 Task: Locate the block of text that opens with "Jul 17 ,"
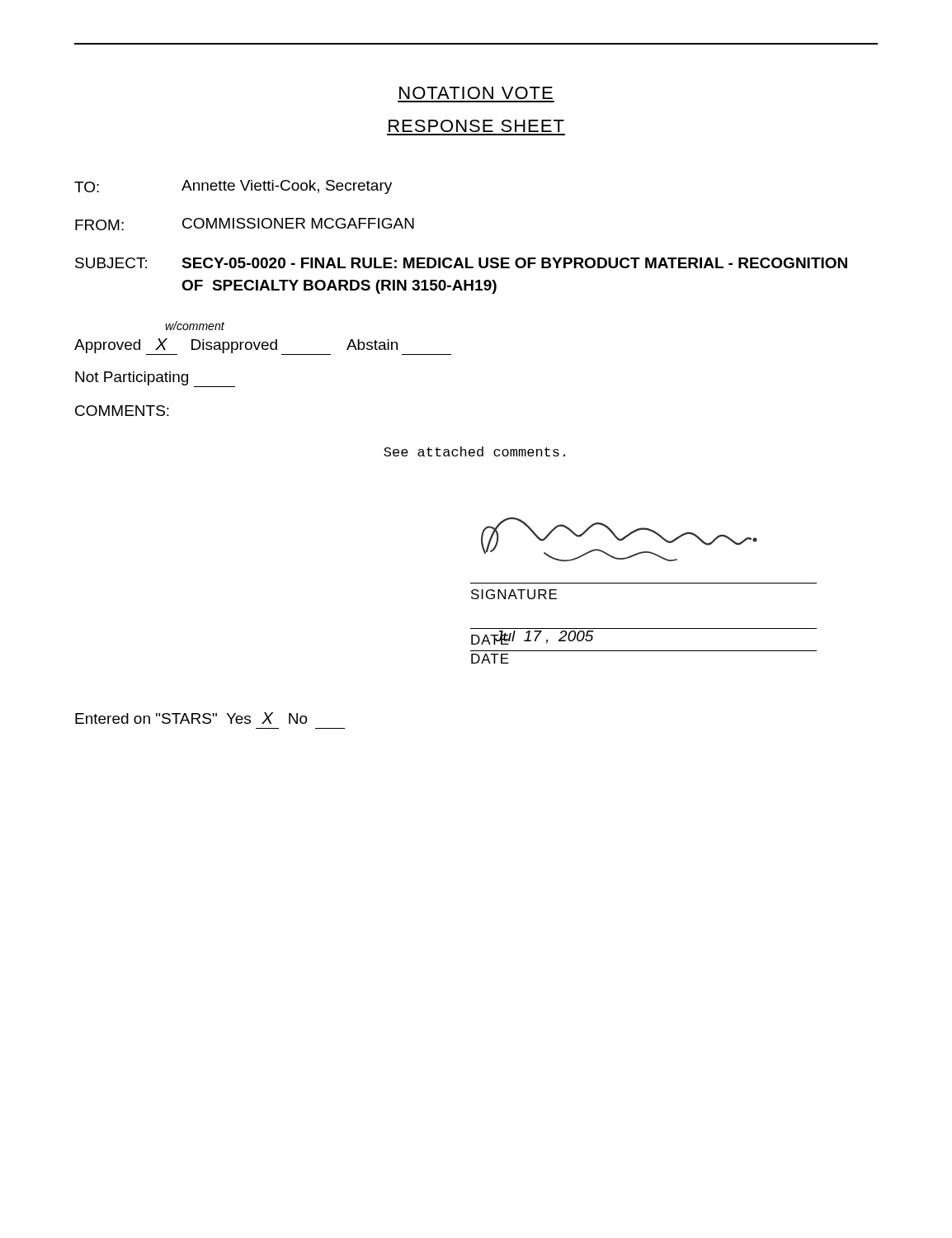544,636
